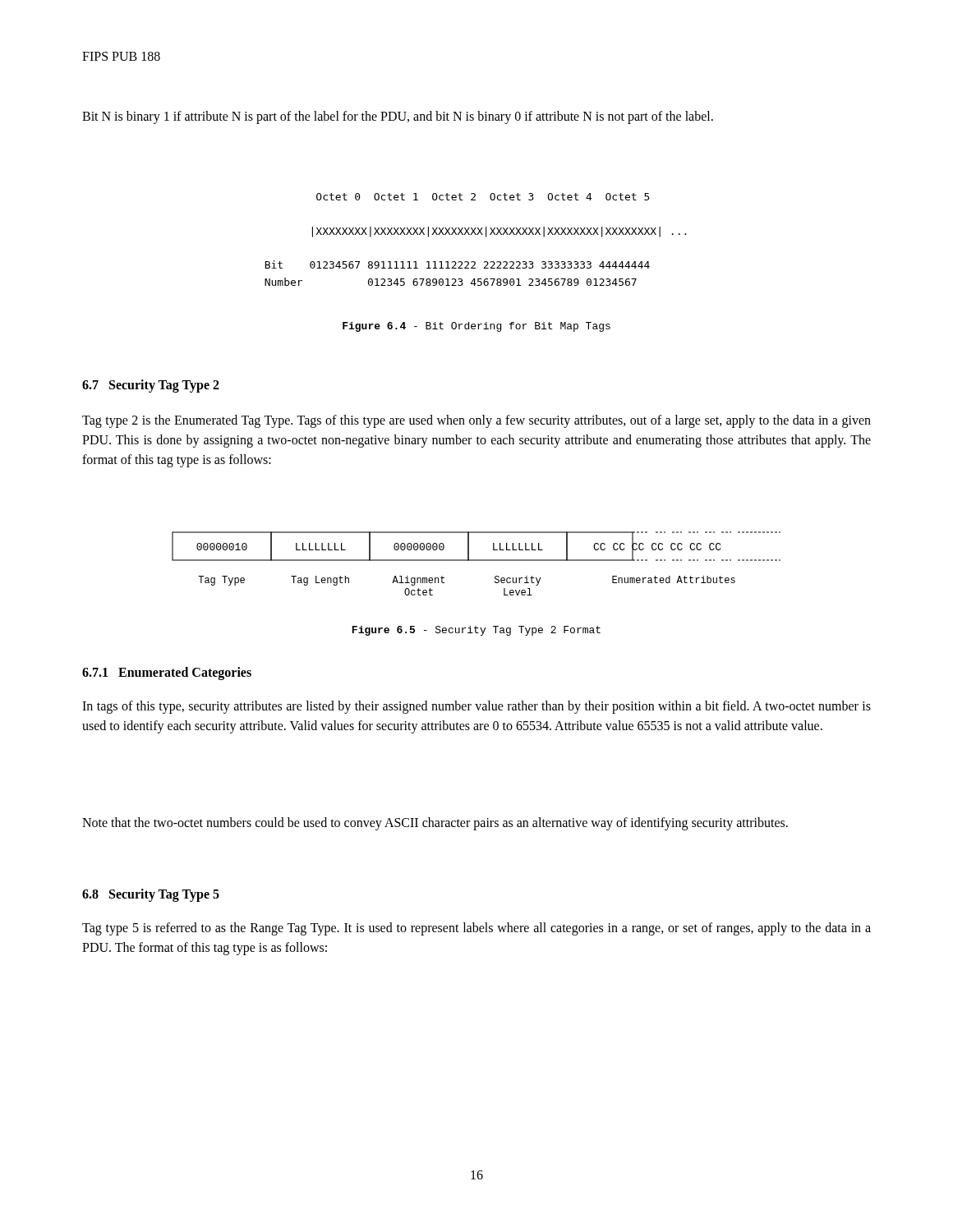Select the text block containing "Tag type 2 is"
Image resolution: width=953 pixels, height=1232 pixels.
tap(476, 440)
